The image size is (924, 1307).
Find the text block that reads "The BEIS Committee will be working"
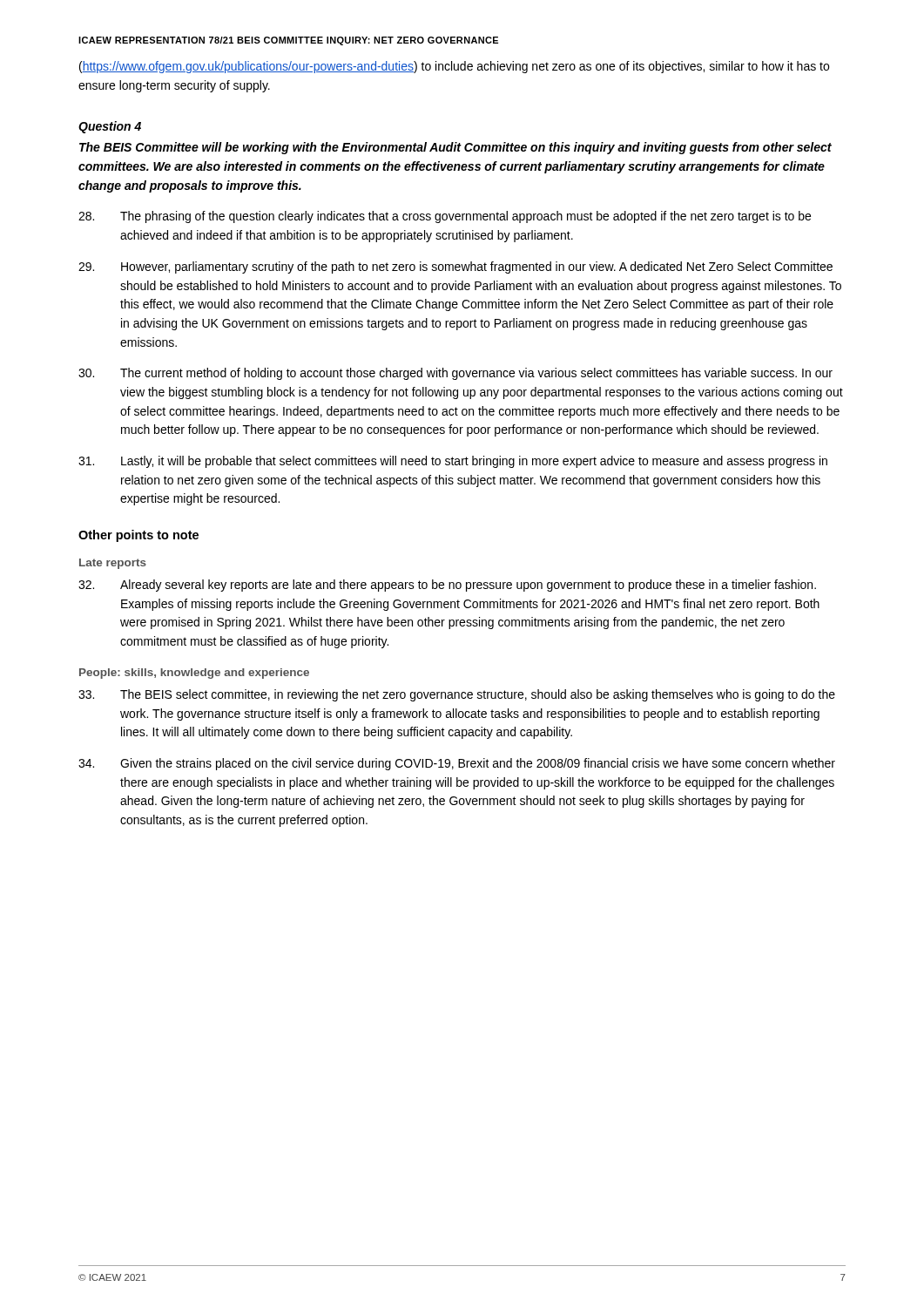(x=455, y=167)
